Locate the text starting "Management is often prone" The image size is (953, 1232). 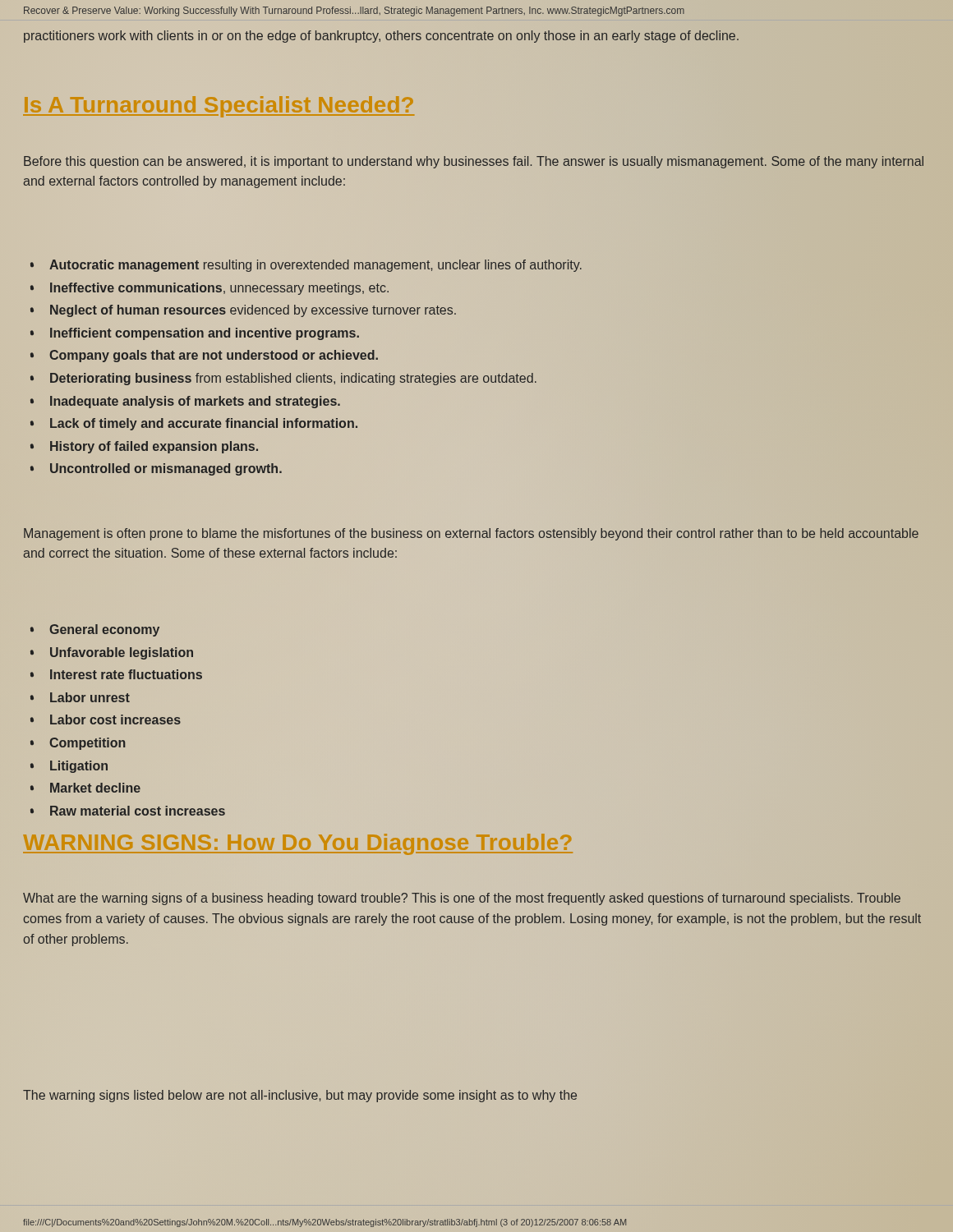[471, 543]
